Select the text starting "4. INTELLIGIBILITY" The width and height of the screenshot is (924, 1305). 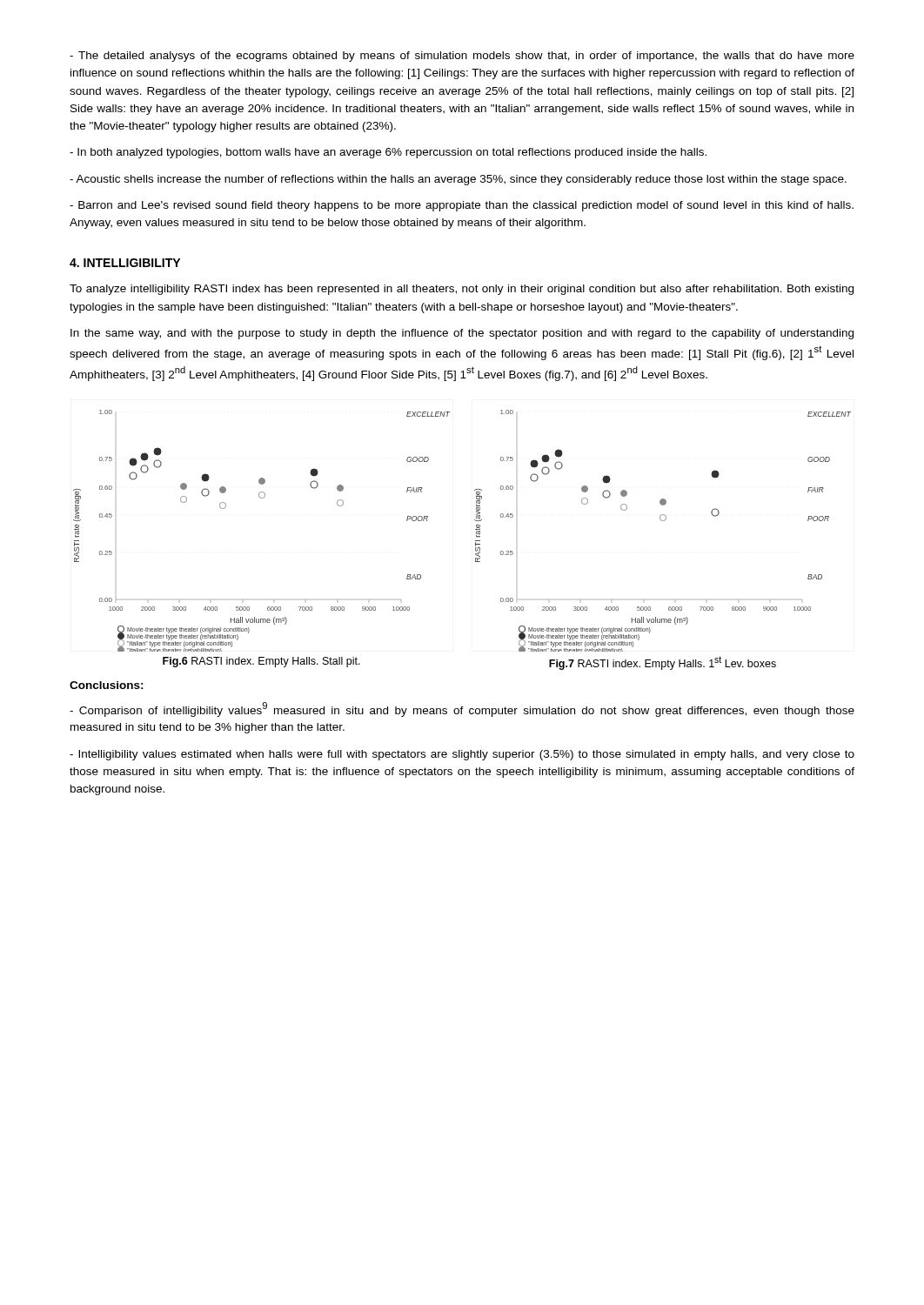pos(125,263)
